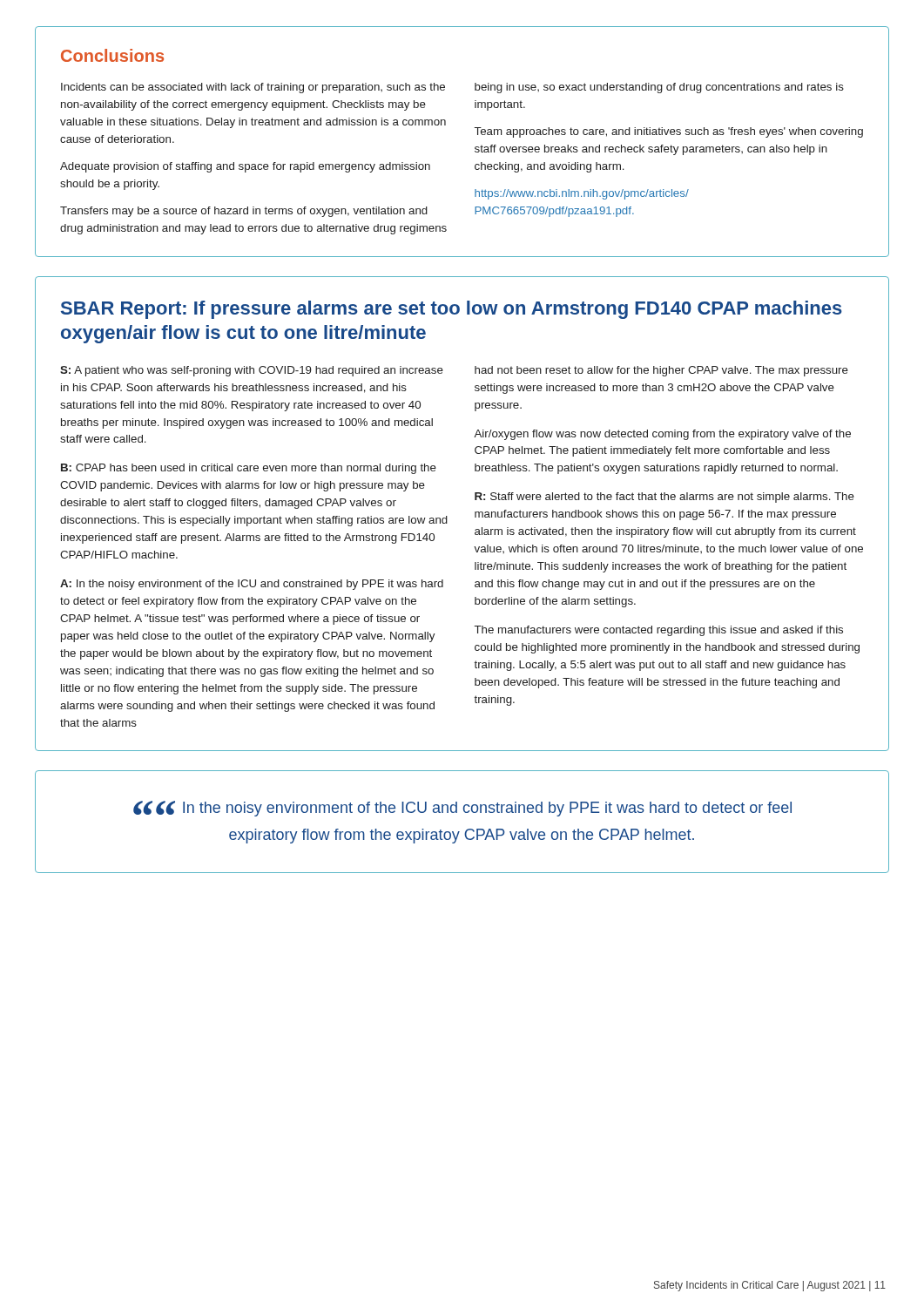Find the block starting "R: Staff were alerted to the fact that"

click(669, 549)
